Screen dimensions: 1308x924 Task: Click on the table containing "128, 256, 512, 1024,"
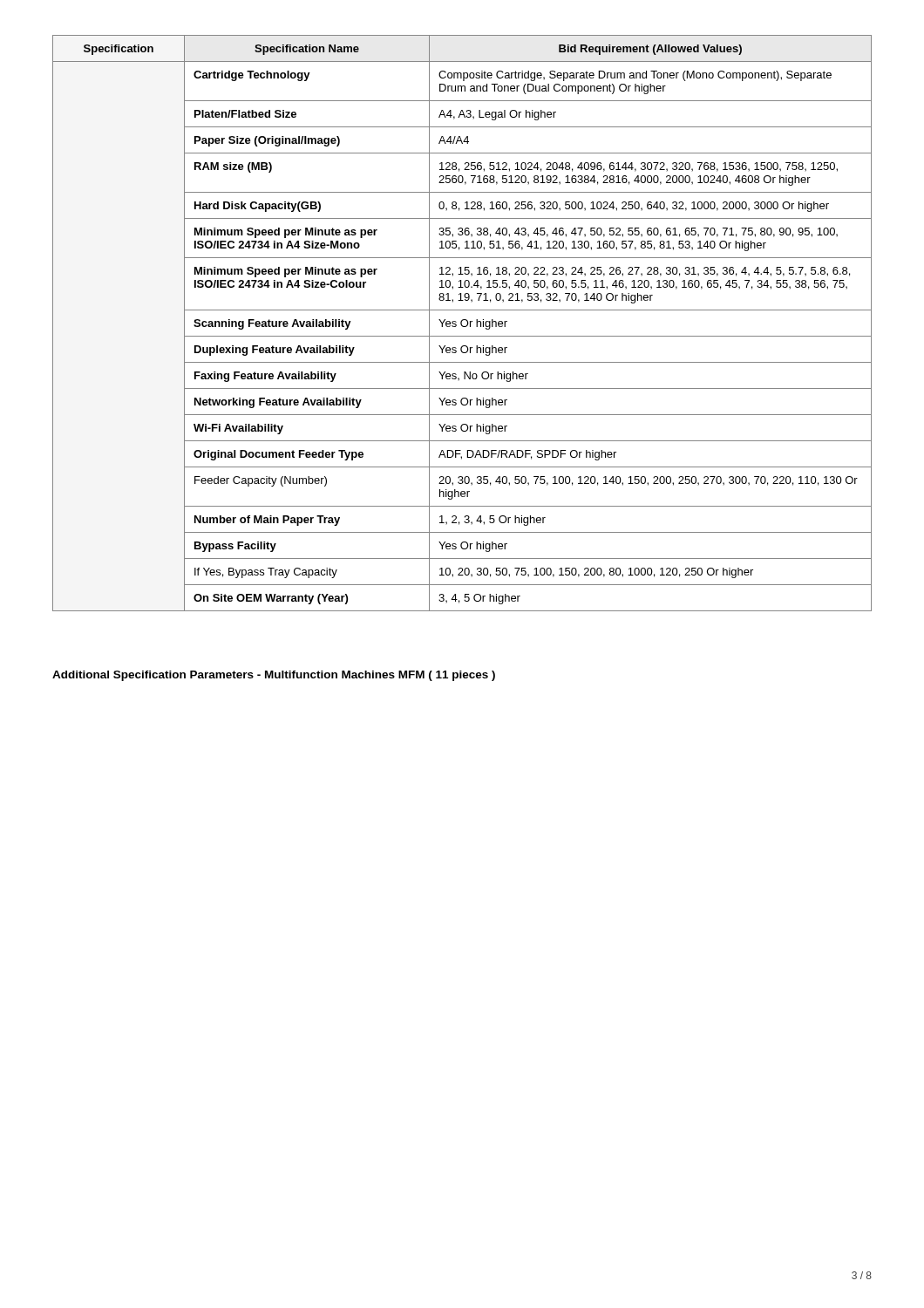[462, 323]
